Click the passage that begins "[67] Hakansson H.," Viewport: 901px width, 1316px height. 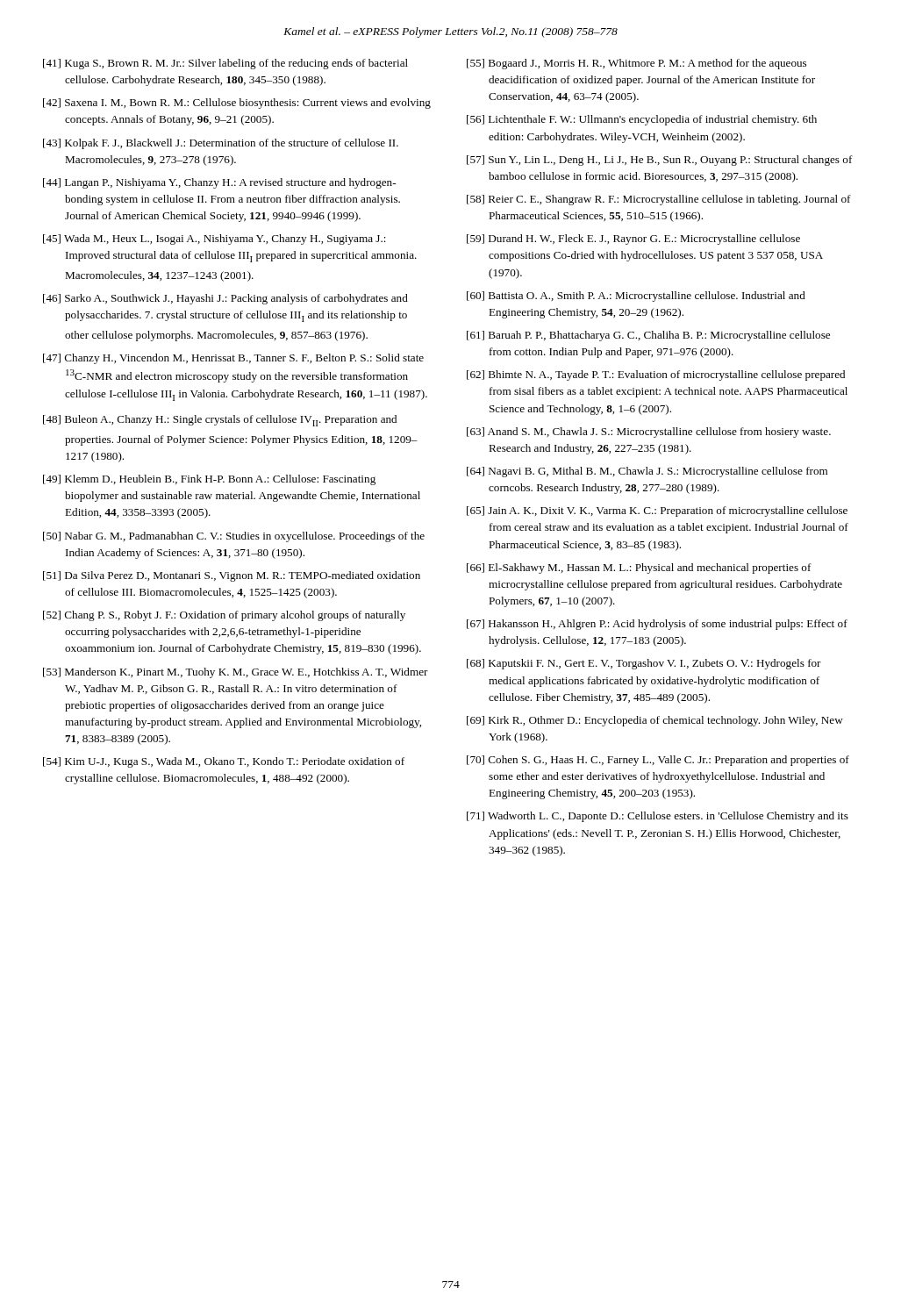[x=656, y=632]
